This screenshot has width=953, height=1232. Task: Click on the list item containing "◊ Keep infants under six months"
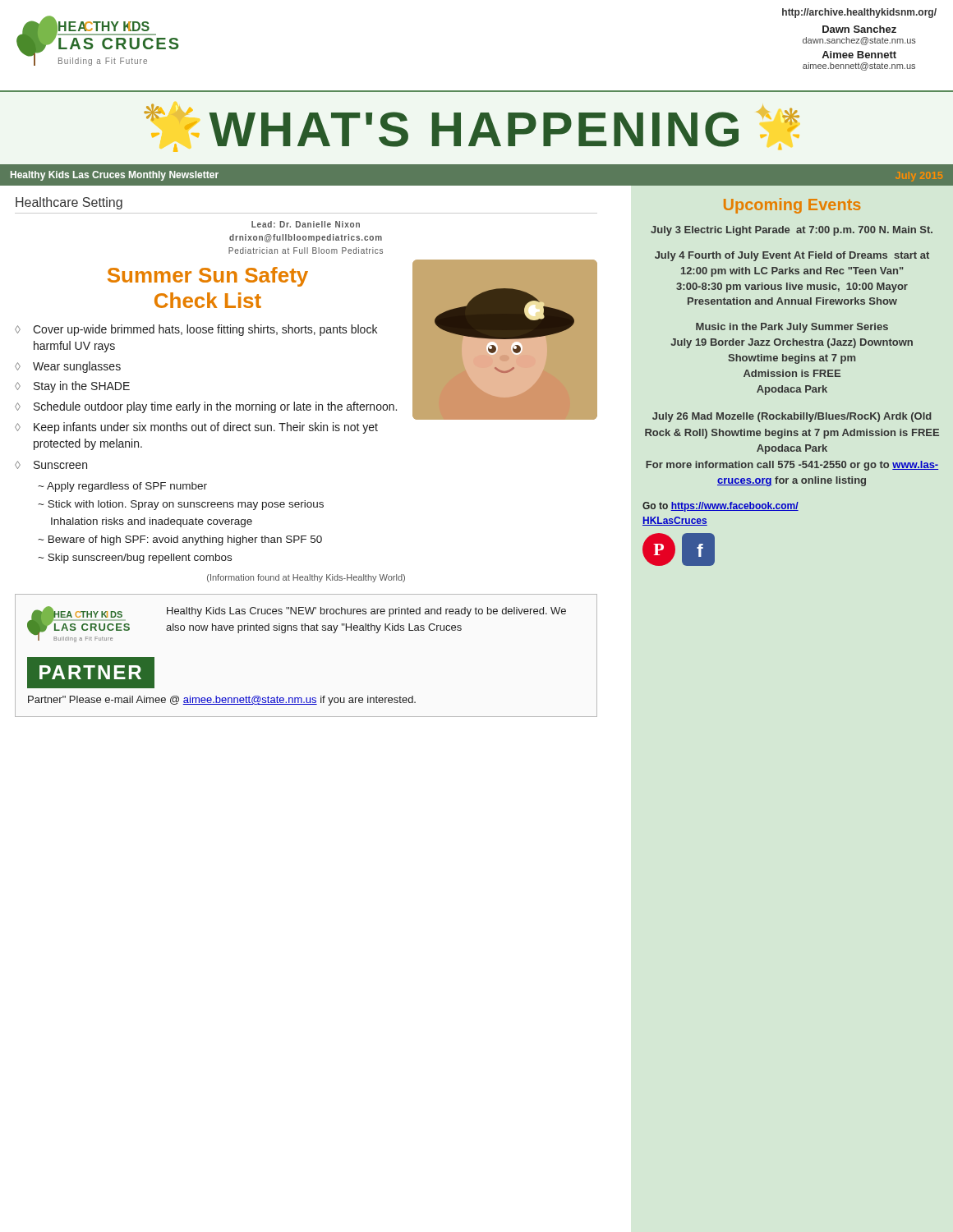pyautogui.click(x=207, y=436)
